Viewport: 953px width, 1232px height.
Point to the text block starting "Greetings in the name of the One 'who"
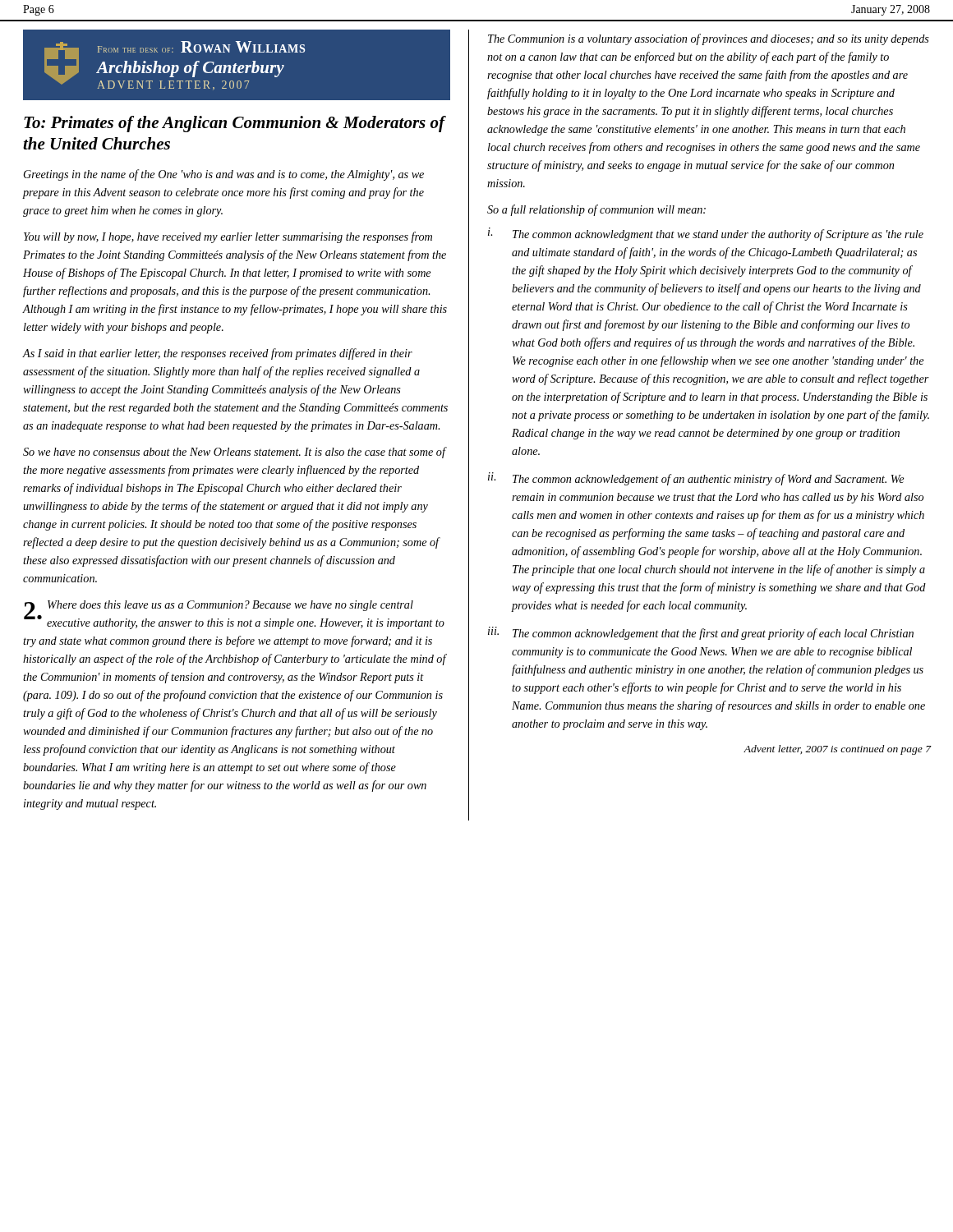tap(224, 192)
